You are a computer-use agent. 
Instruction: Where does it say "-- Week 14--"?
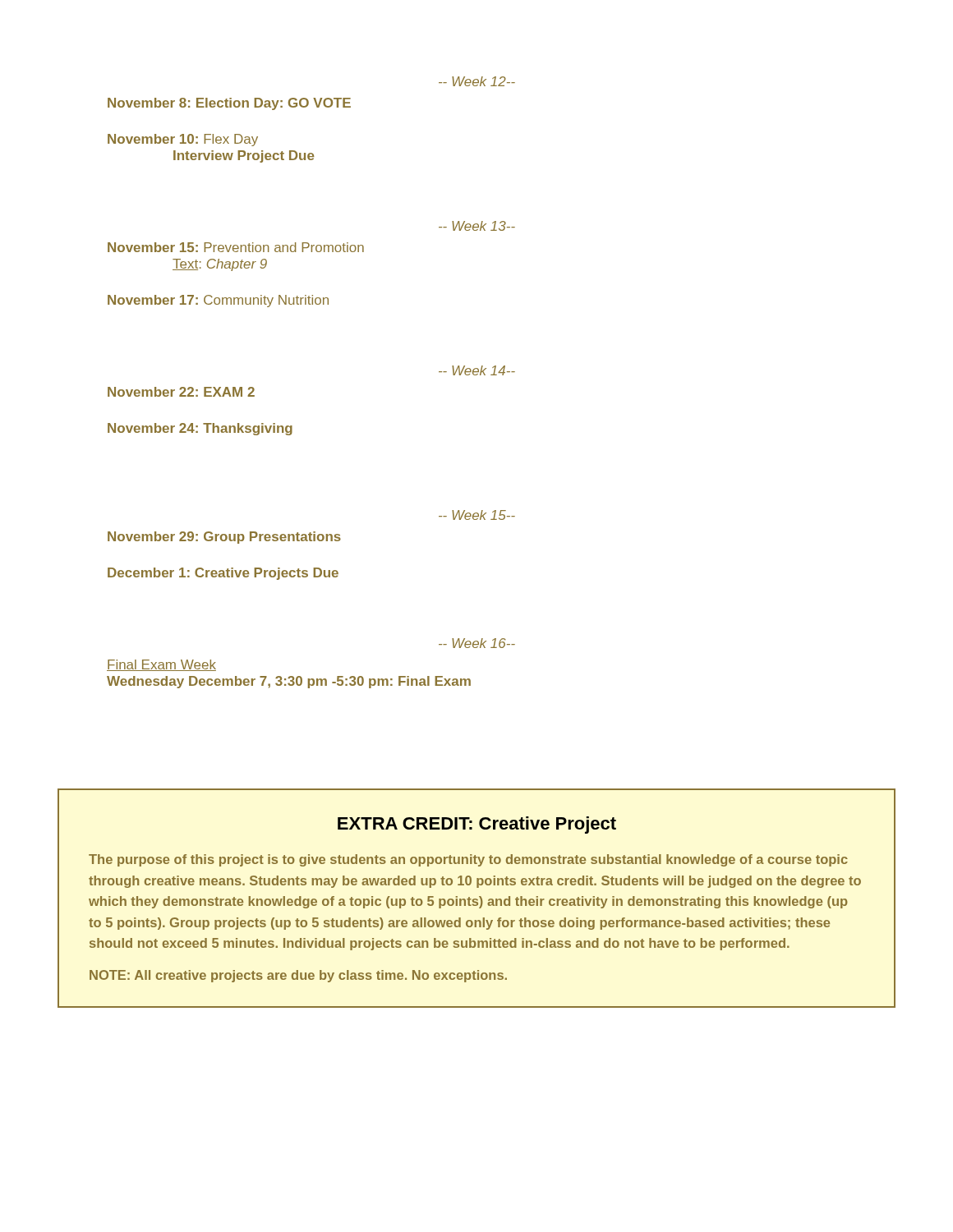click(x=476, y=371)
